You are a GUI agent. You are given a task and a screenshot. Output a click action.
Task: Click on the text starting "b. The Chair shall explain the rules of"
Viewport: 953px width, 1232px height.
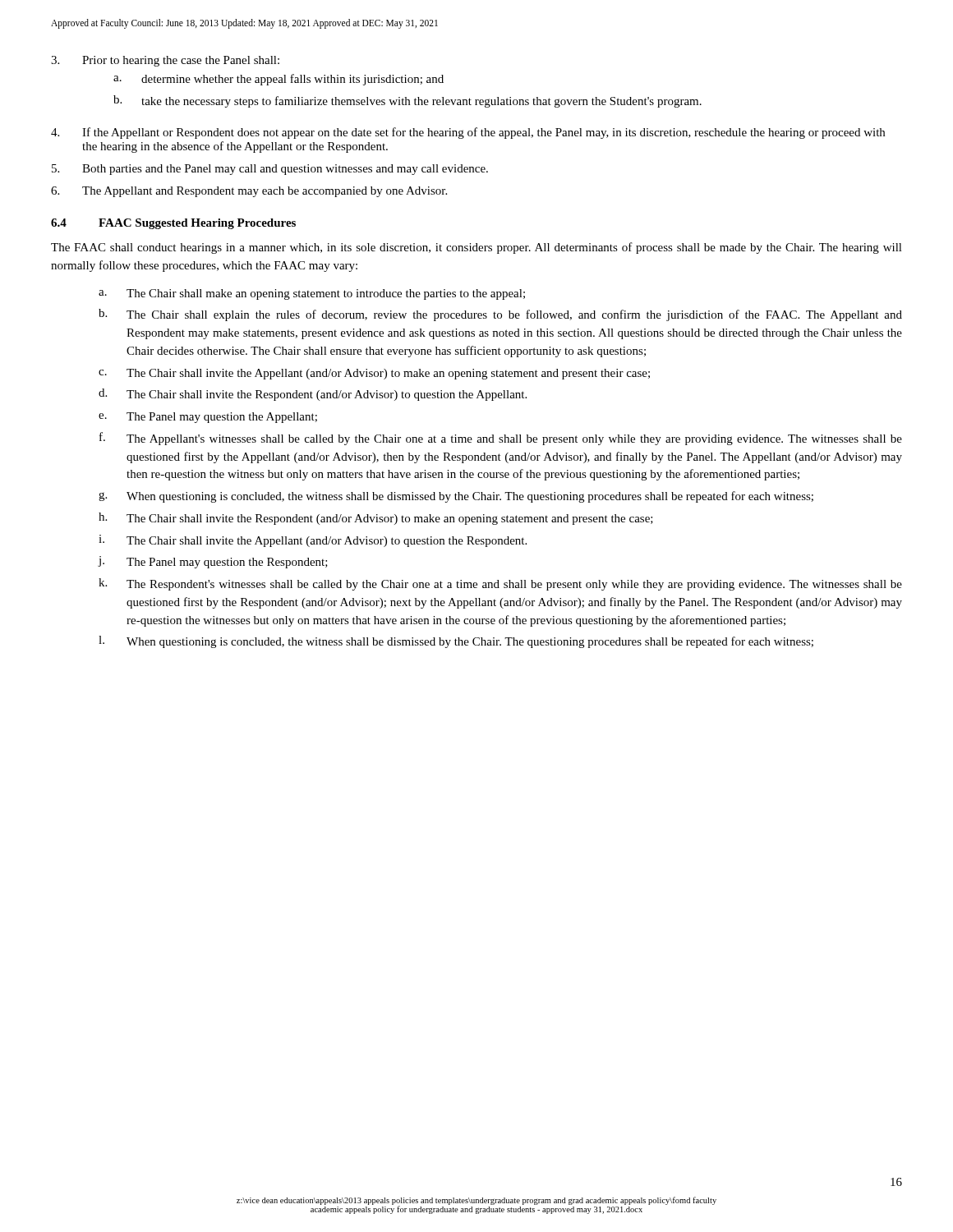tap(500, 333)
